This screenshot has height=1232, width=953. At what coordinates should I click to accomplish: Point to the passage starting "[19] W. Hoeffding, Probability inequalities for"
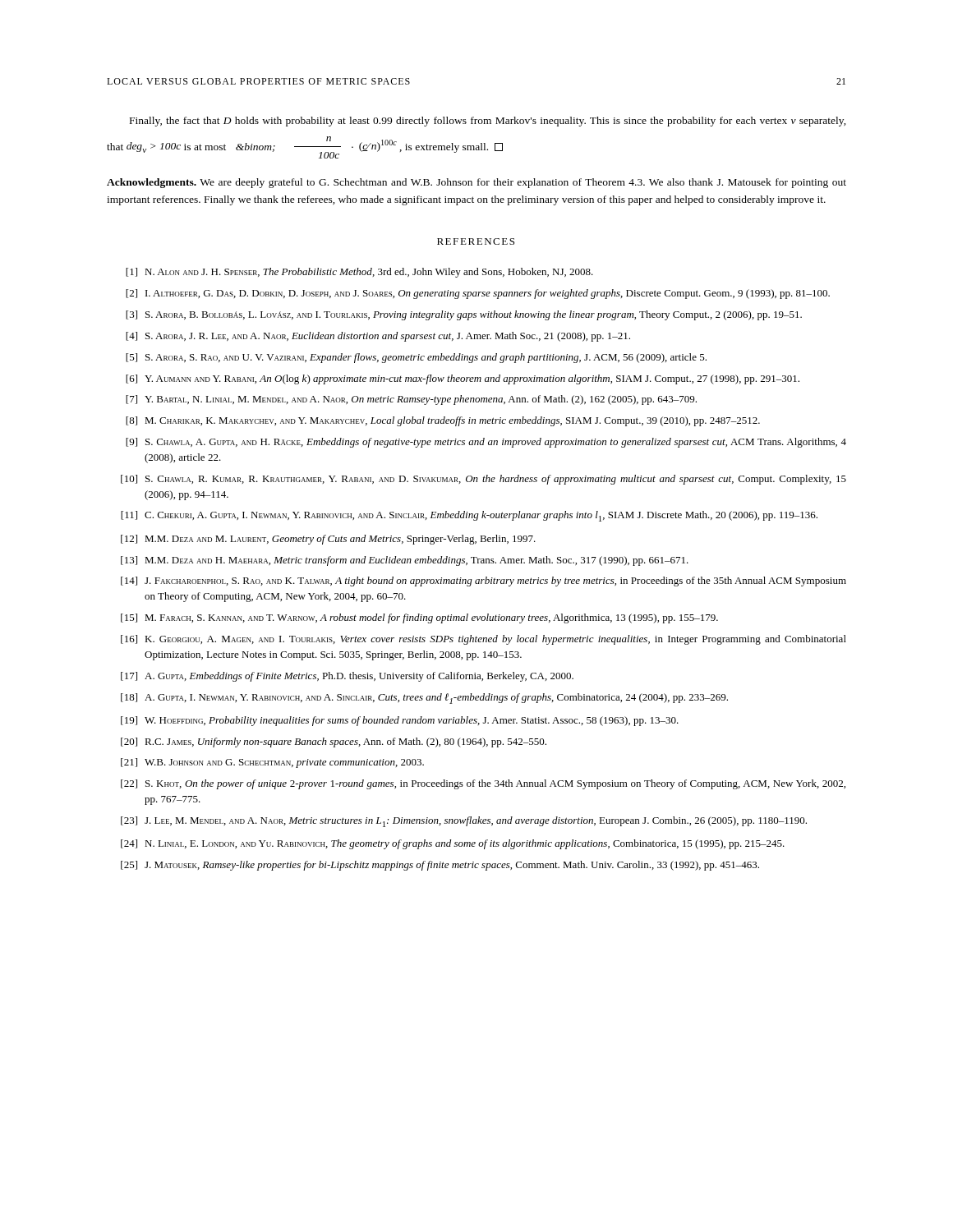pyautogui.click(x=476, y=720)
